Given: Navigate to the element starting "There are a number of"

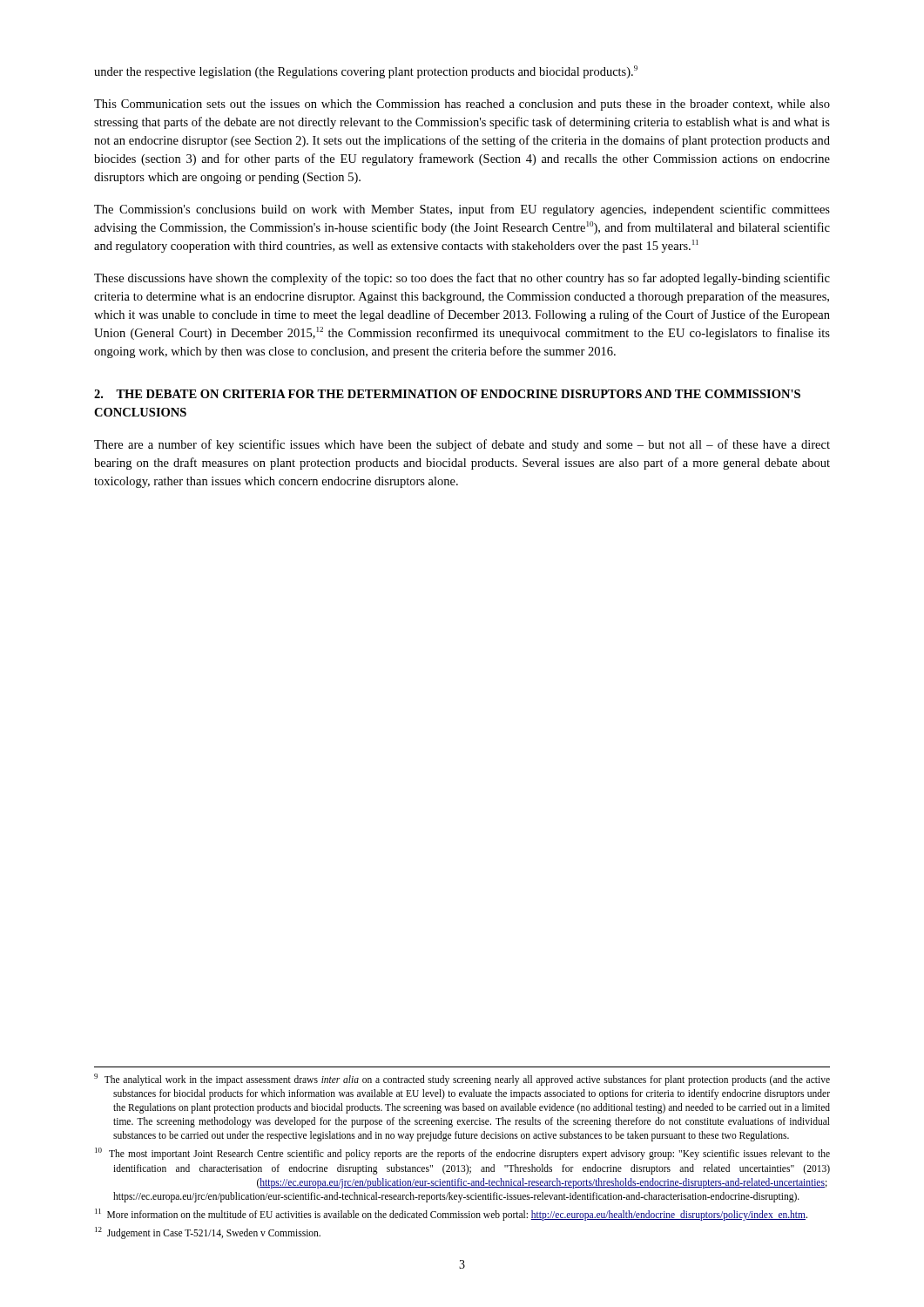Looking at the screenshot, I should coord(462,463).
